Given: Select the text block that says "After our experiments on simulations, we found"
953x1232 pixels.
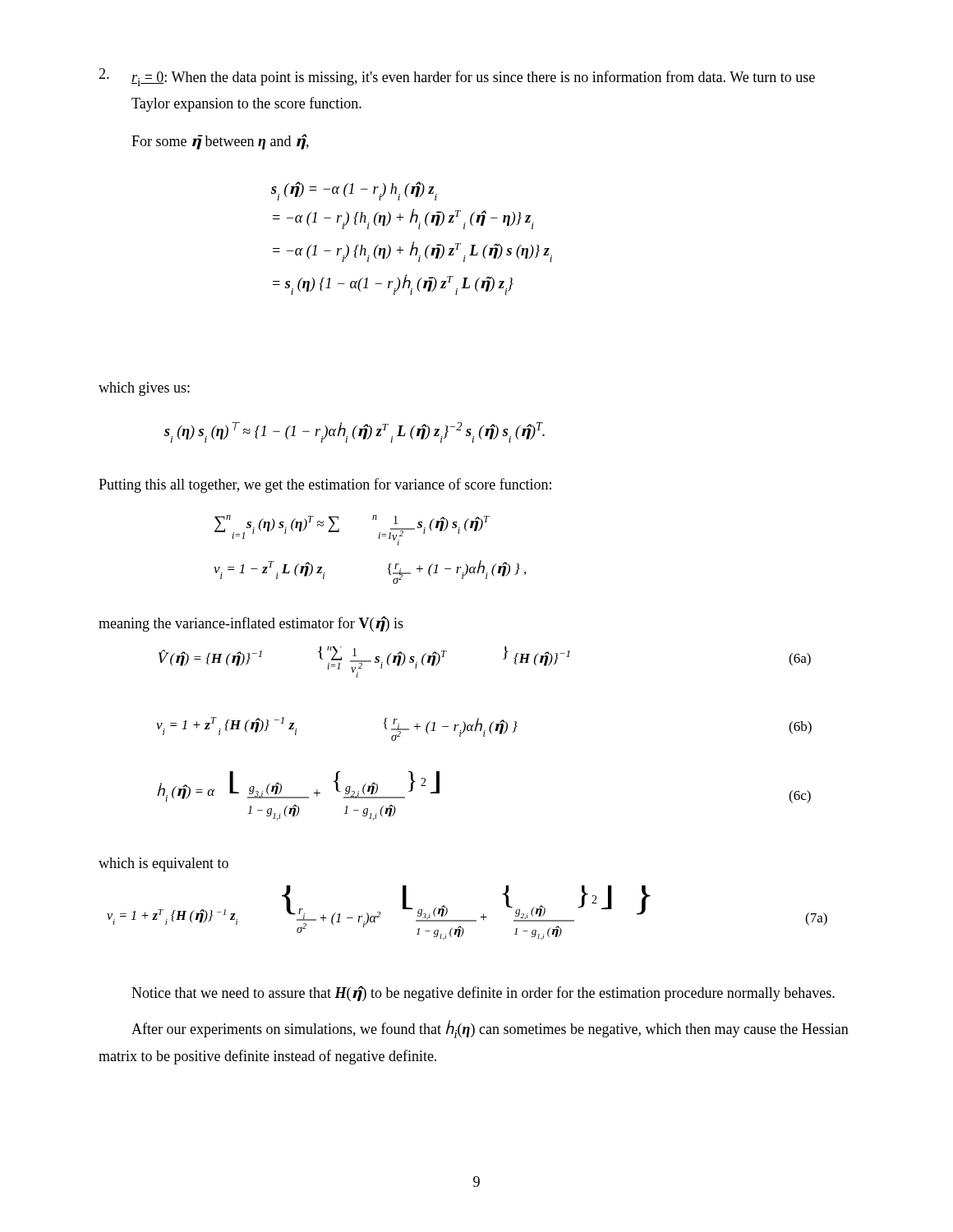Looking at the screenshot, I should [474, 1043].
